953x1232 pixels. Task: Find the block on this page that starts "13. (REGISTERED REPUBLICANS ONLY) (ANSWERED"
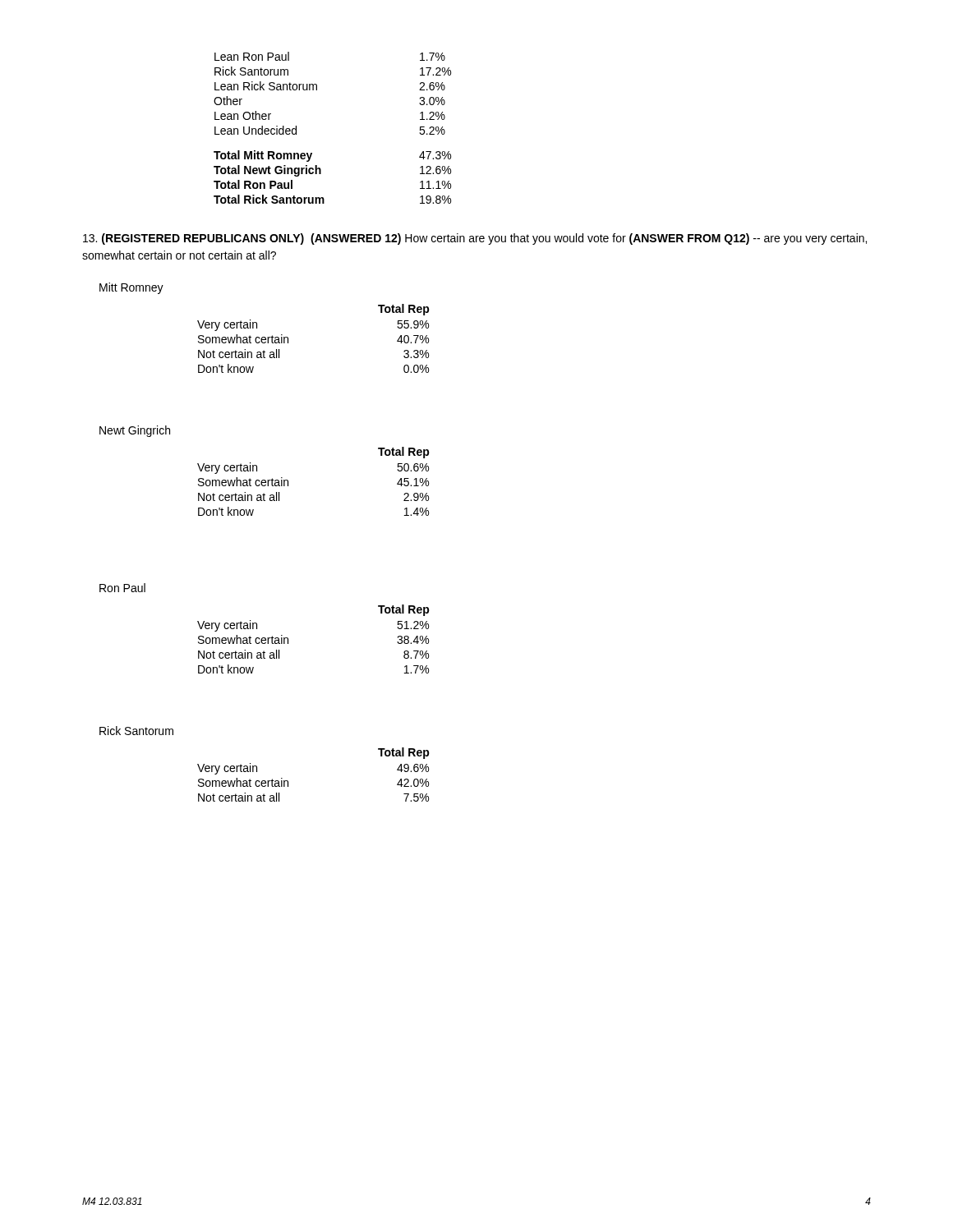coord(475,247)
